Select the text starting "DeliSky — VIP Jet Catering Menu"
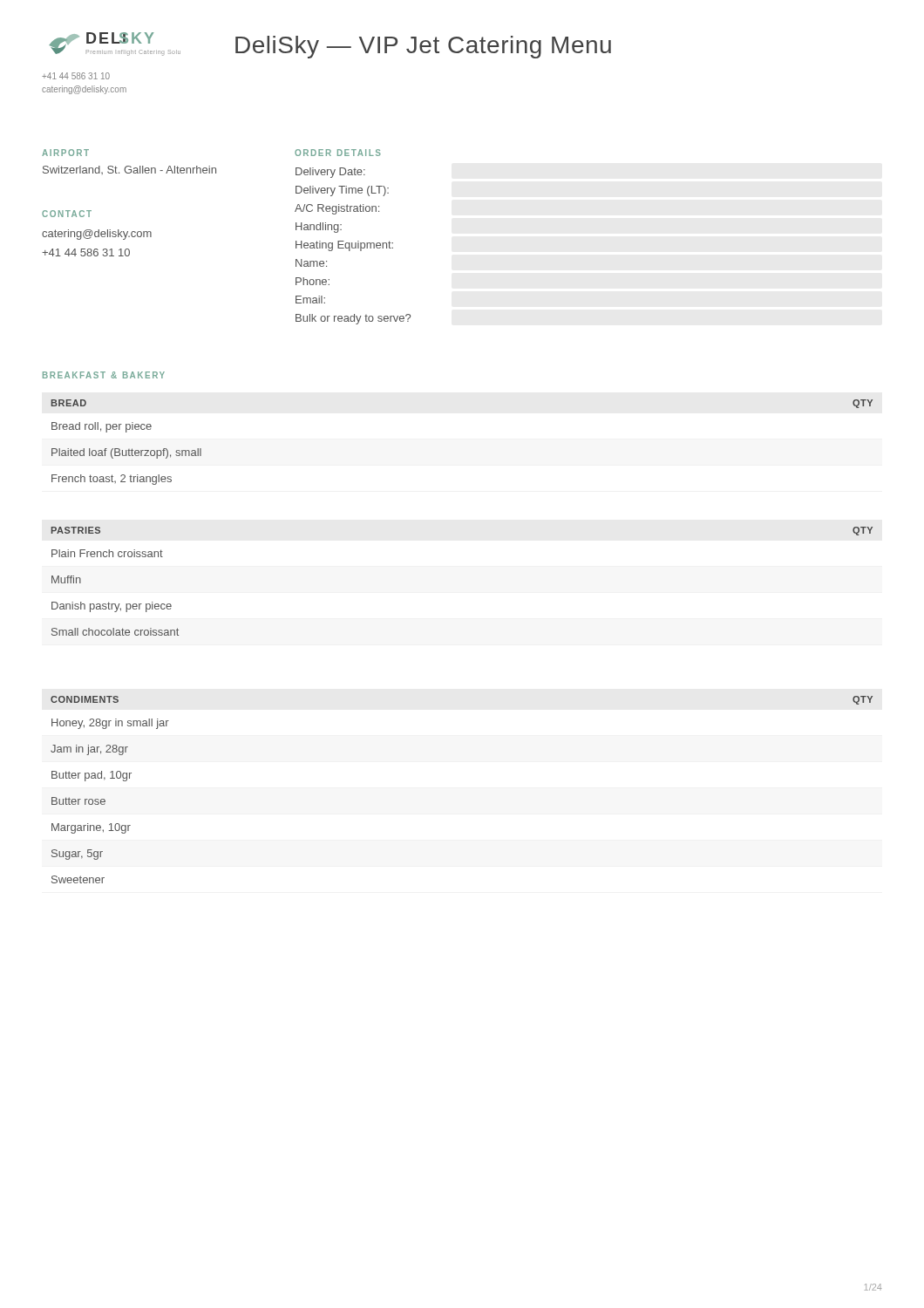This screenshot has height=1308, width=924. pos(423,45)
